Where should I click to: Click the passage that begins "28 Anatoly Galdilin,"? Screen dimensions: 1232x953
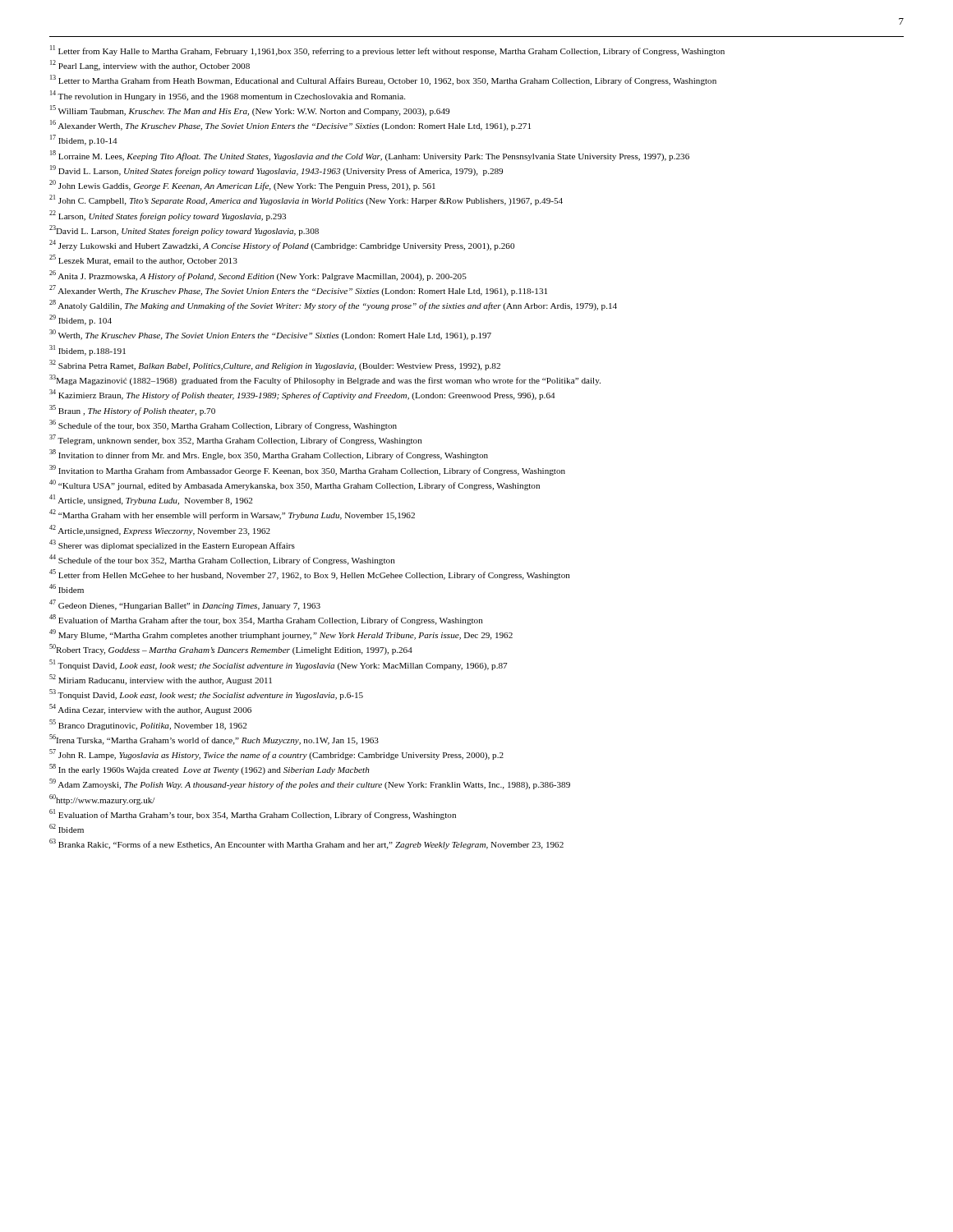[x=333, y=305]
